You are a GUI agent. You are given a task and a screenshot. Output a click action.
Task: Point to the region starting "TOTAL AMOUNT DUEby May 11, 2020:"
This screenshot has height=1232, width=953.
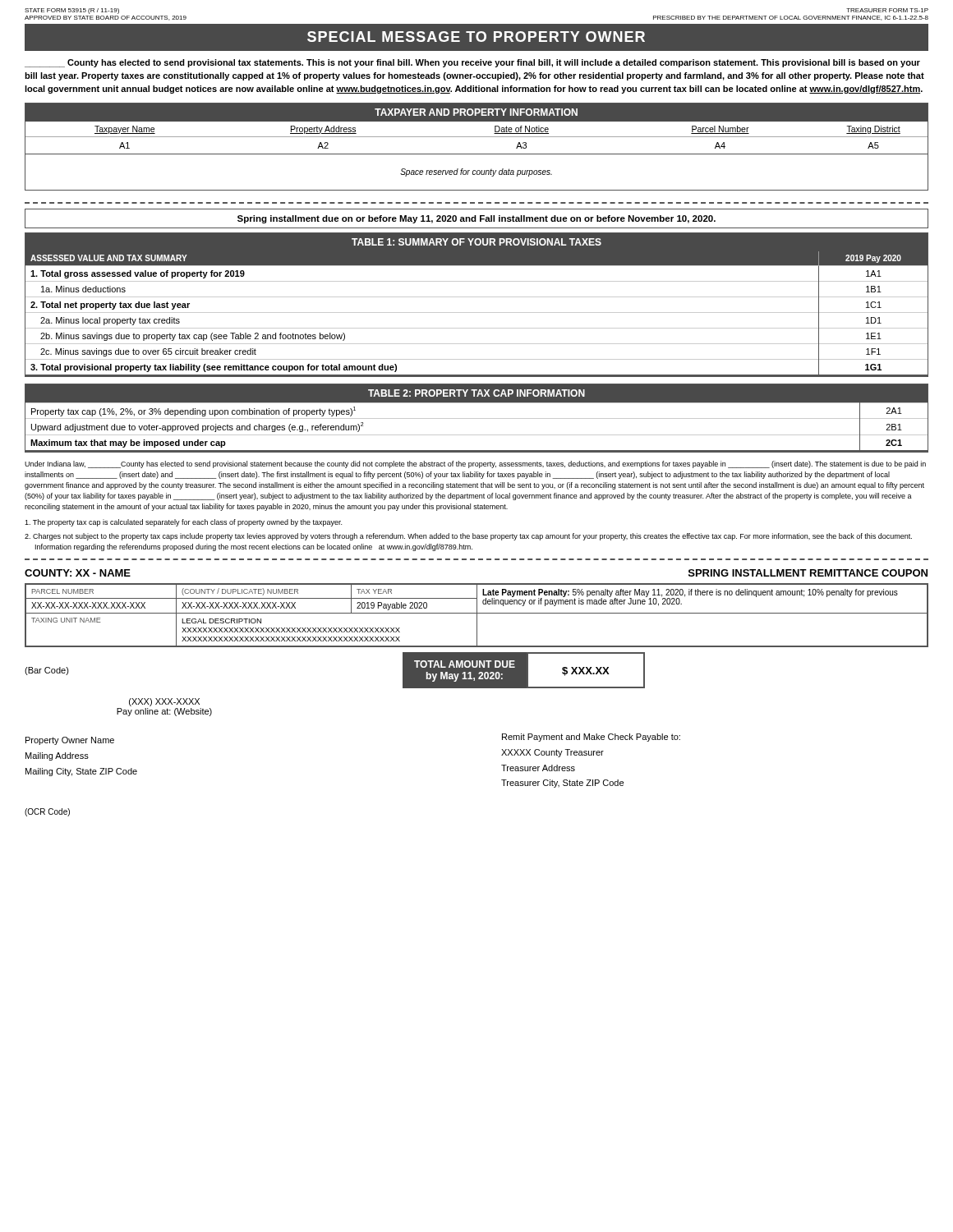point(465,670)
